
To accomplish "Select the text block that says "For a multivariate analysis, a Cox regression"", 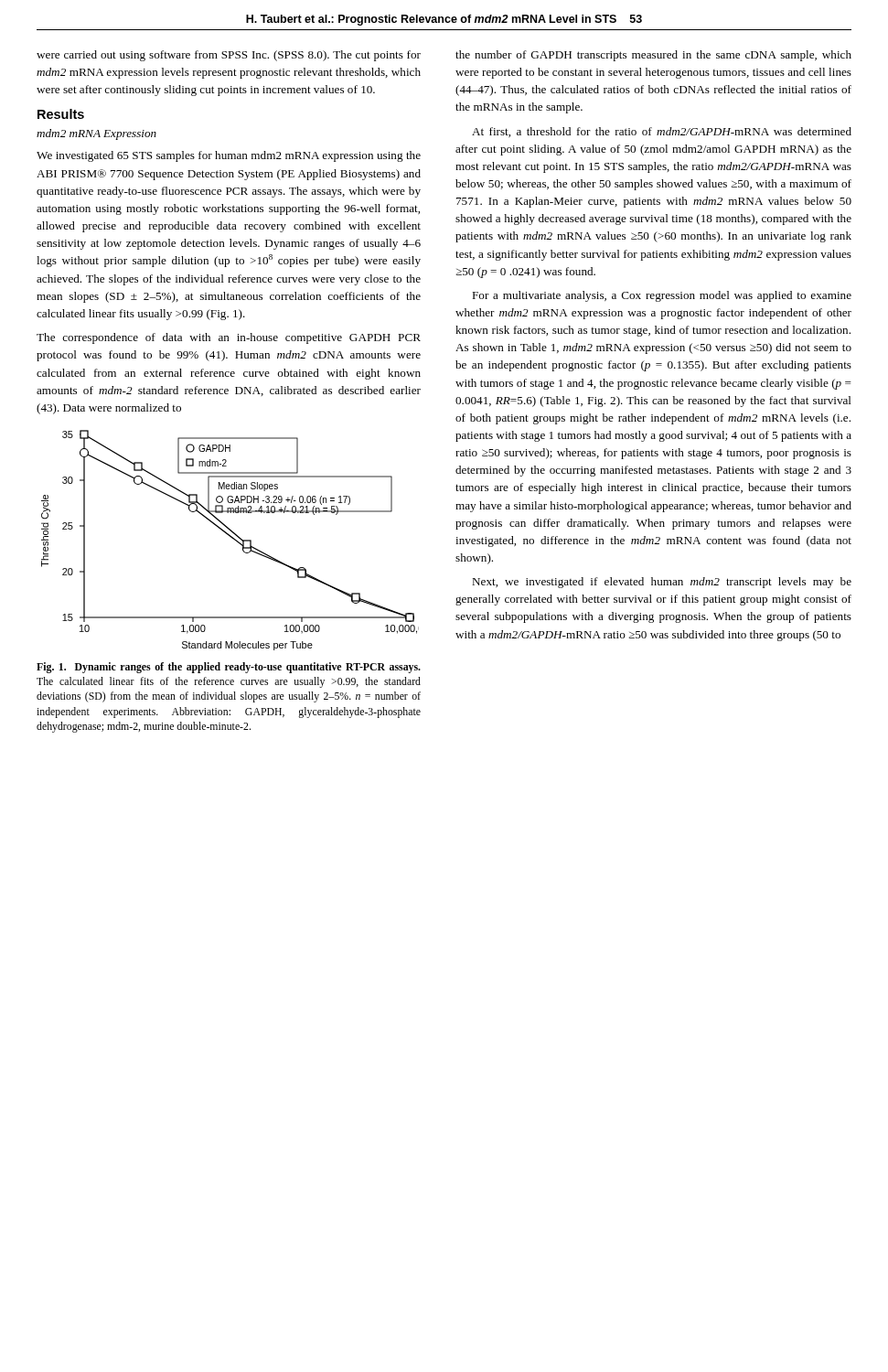I will (x=653, y=426).
